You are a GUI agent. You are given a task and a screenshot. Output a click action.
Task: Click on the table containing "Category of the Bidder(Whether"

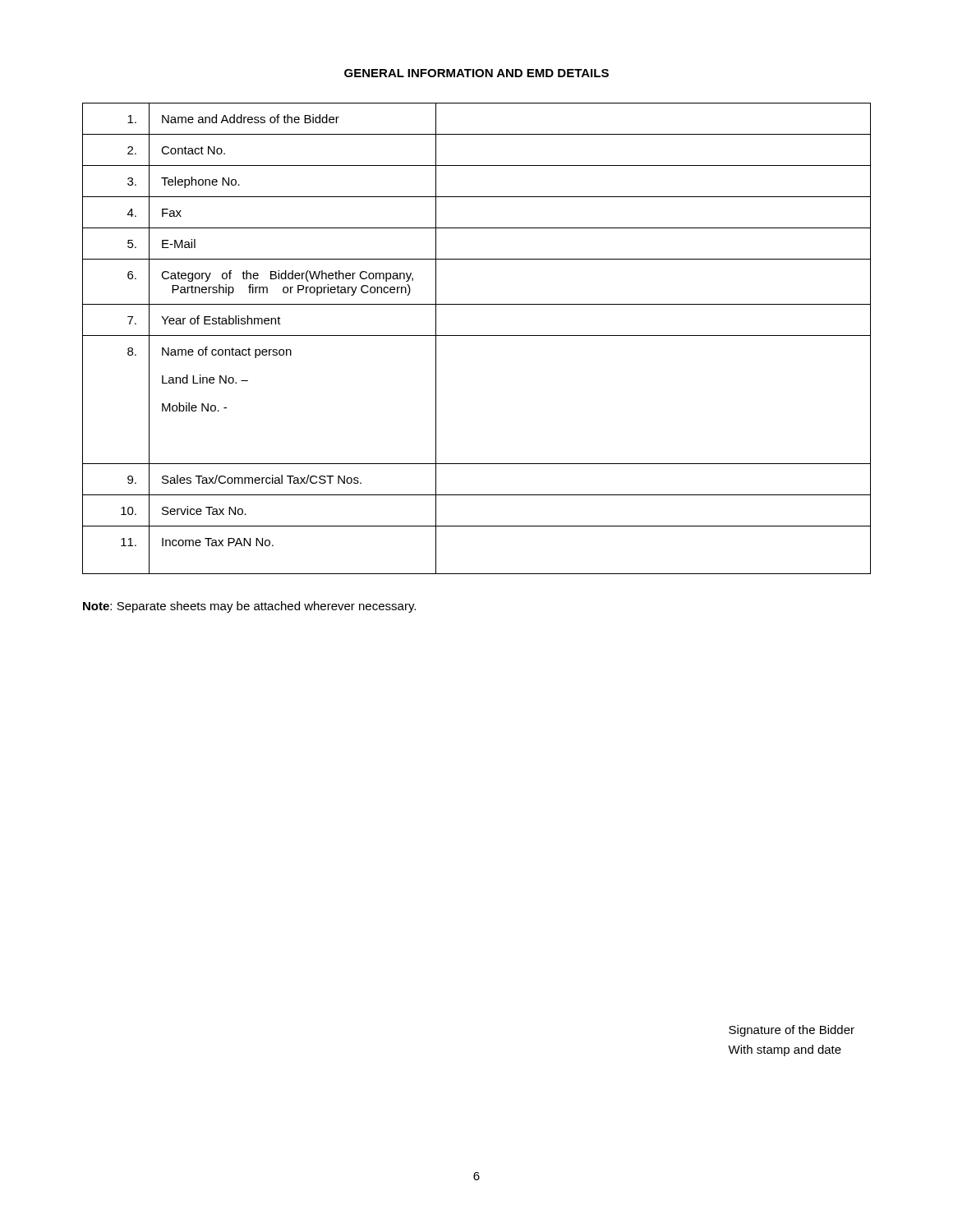tap(476, 338)
